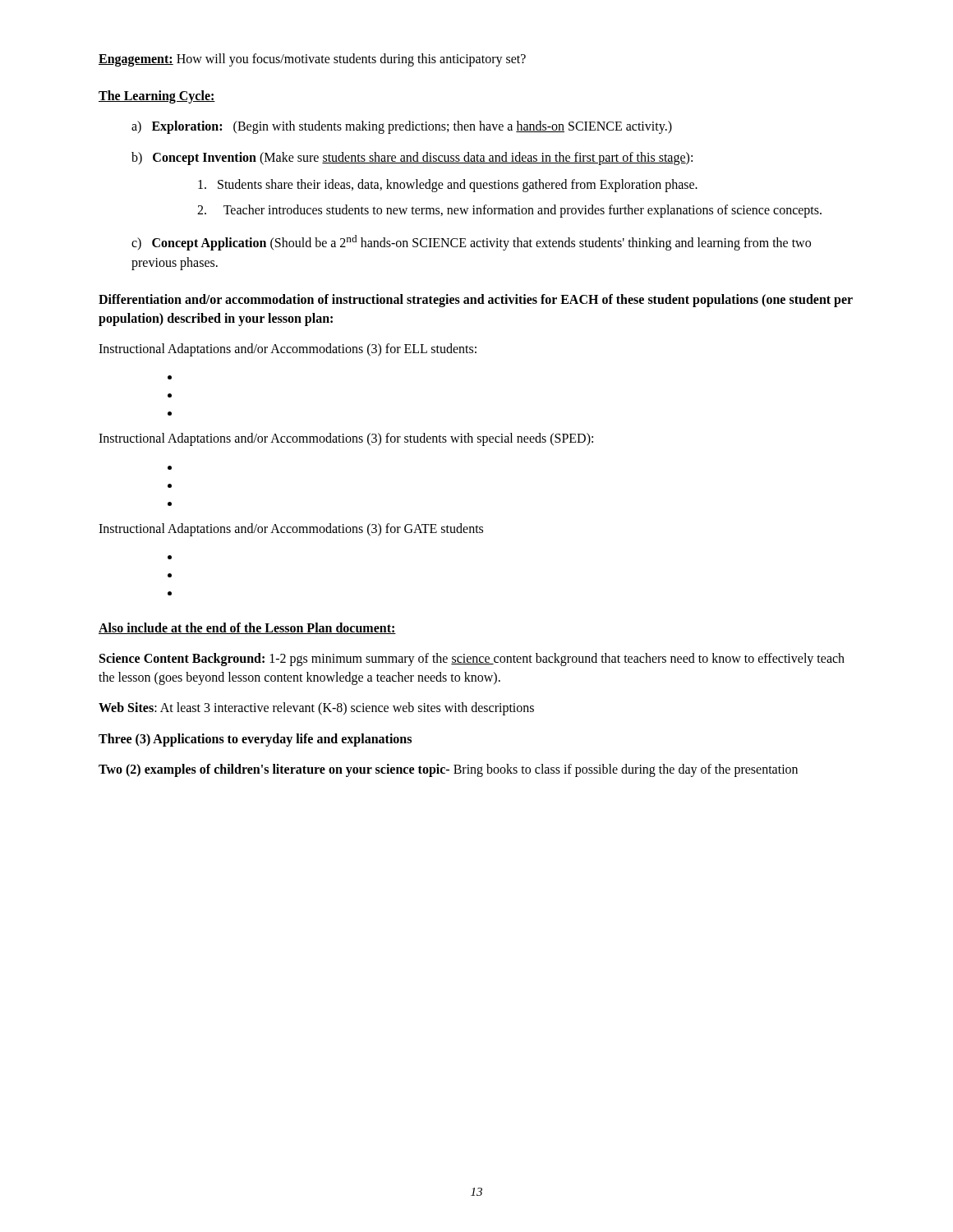This screenshot has width=953, height=1232.
Task: Select the element starting "Web Sites: At"
Action: (476, 708)
